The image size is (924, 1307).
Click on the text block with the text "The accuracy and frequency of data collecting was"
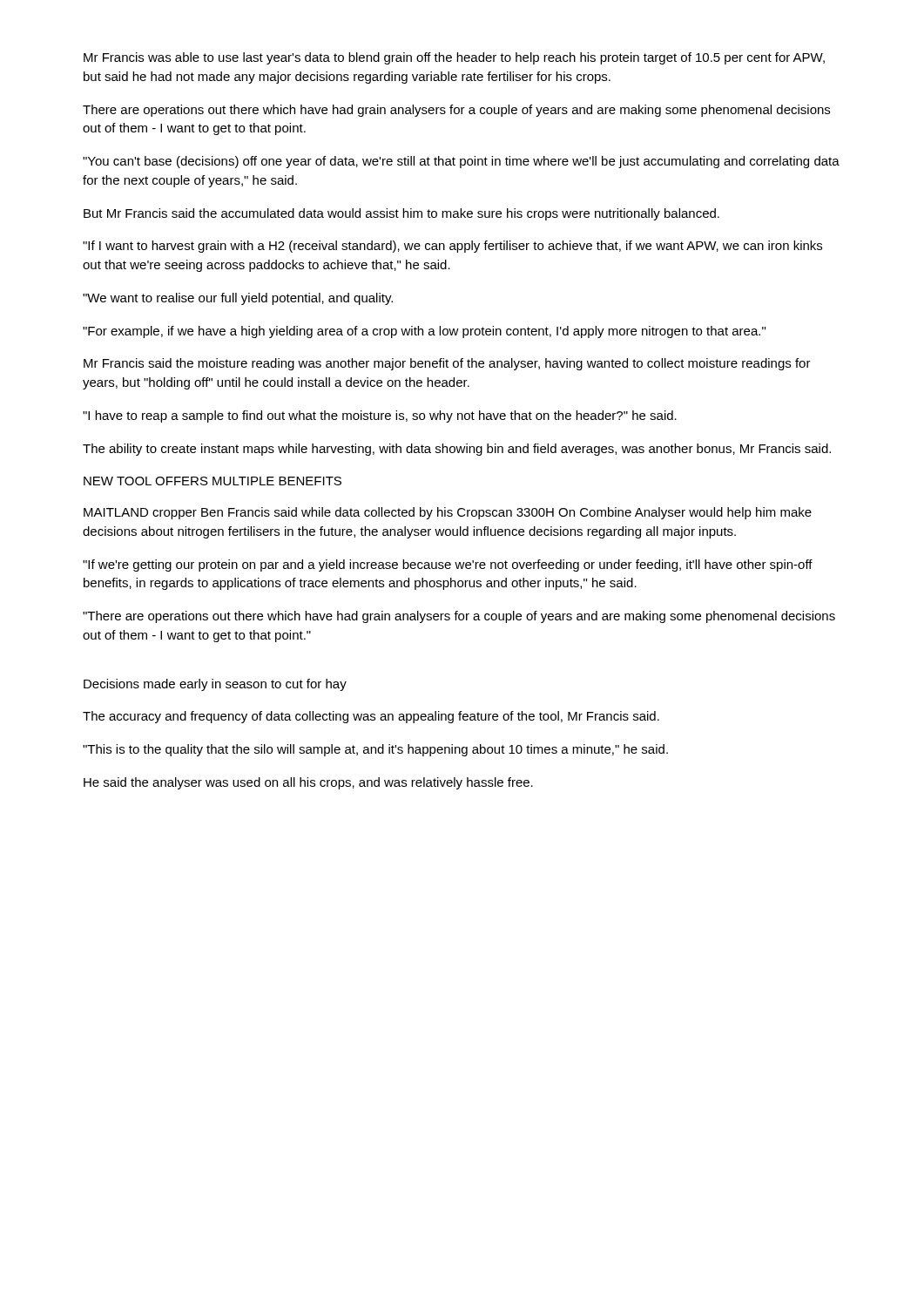click(x=371, y=716)
